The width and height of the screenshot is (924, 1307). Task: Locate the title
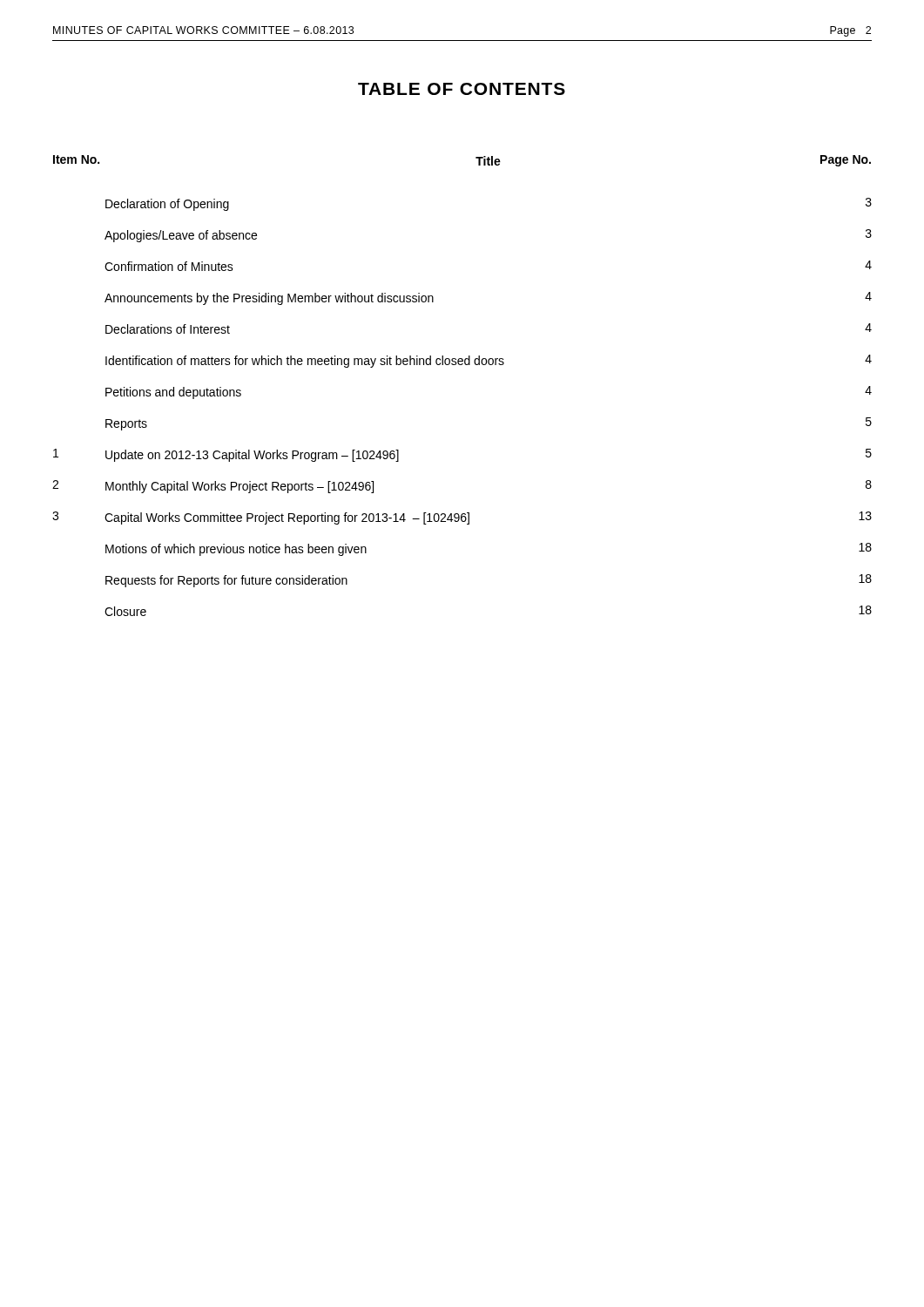pyautogui.click(x=462, y=89)
